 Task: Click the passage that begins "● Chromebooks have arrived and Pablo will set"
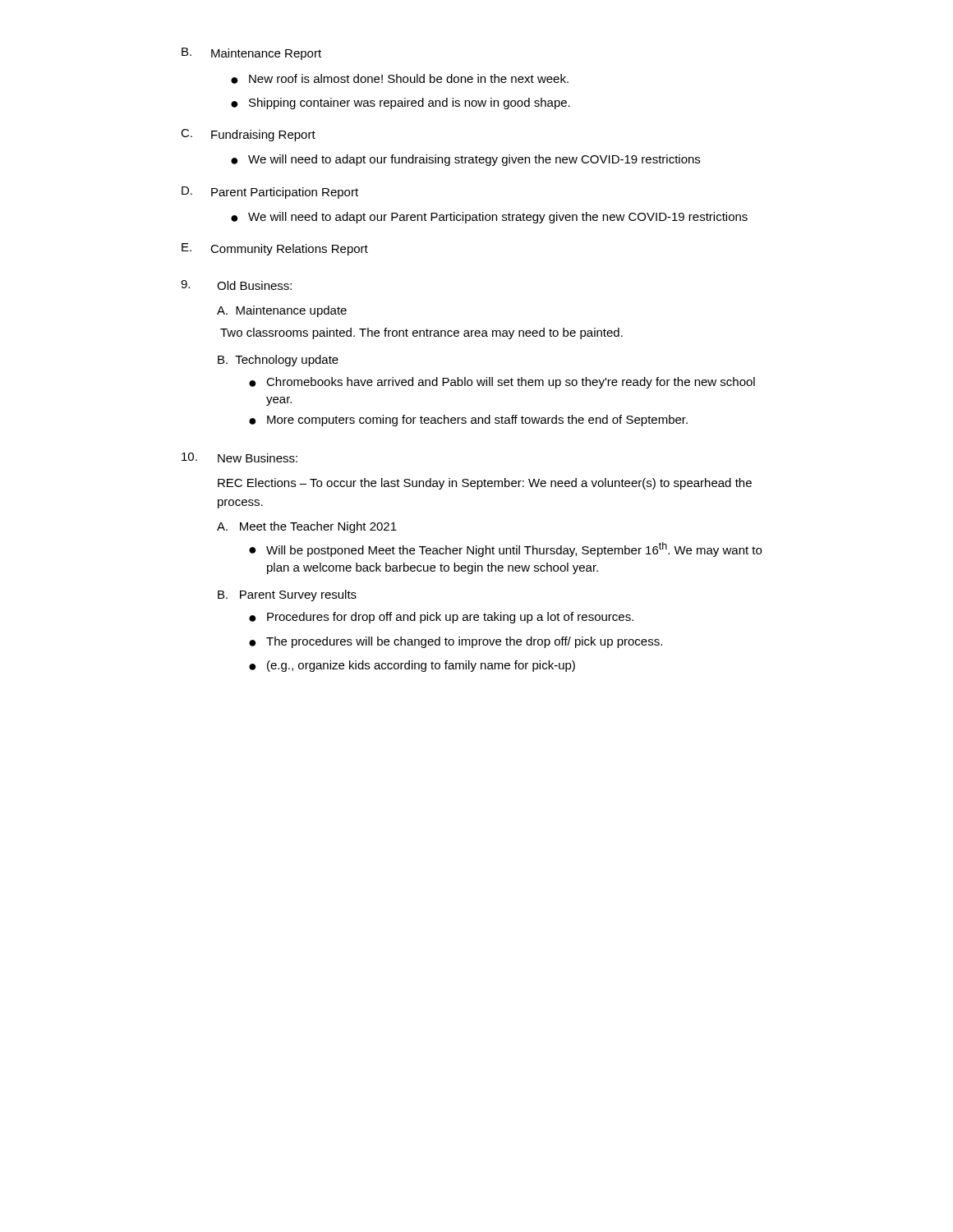tap(510, 390)
